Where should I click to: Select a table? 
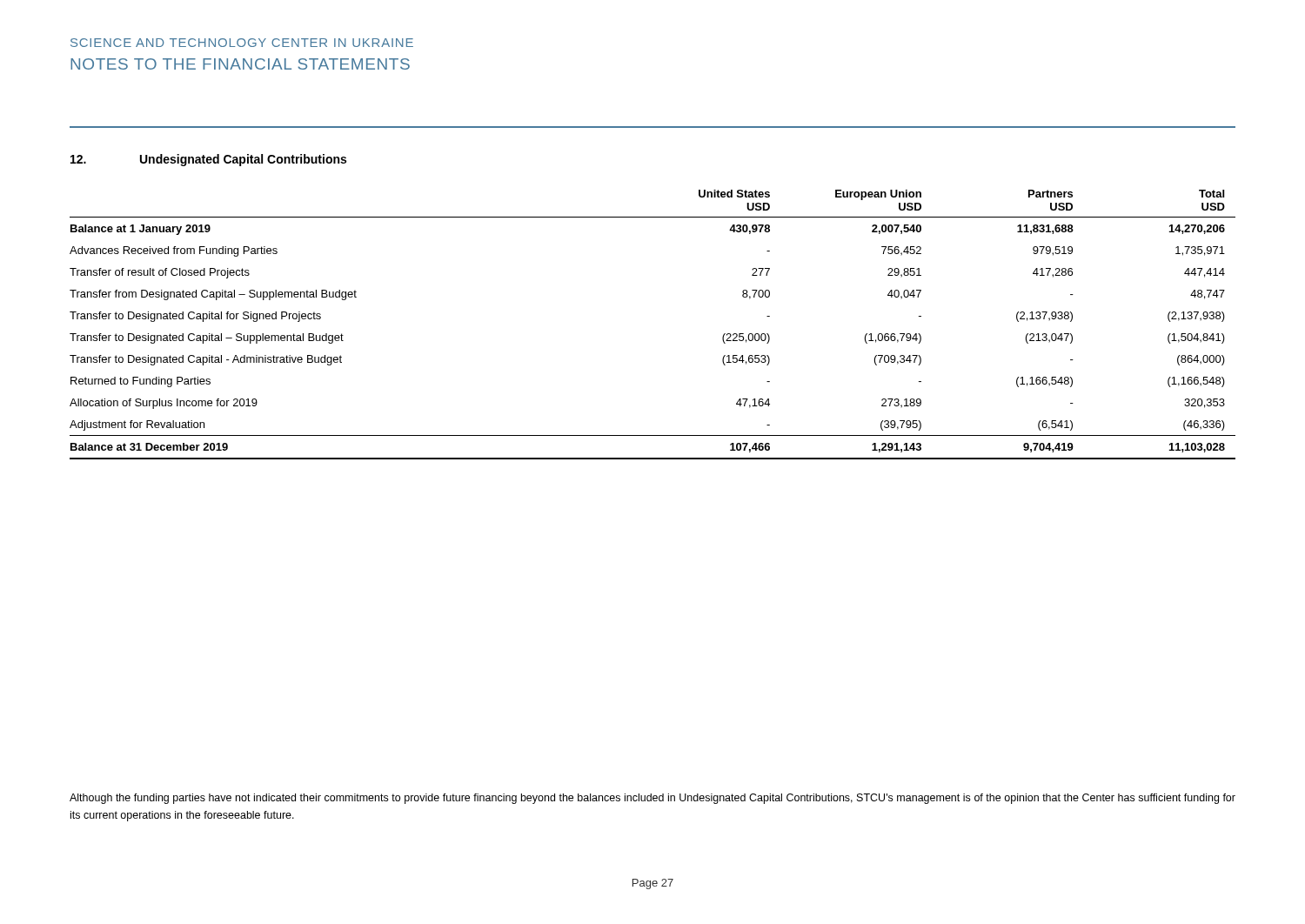tap(652, 322)
